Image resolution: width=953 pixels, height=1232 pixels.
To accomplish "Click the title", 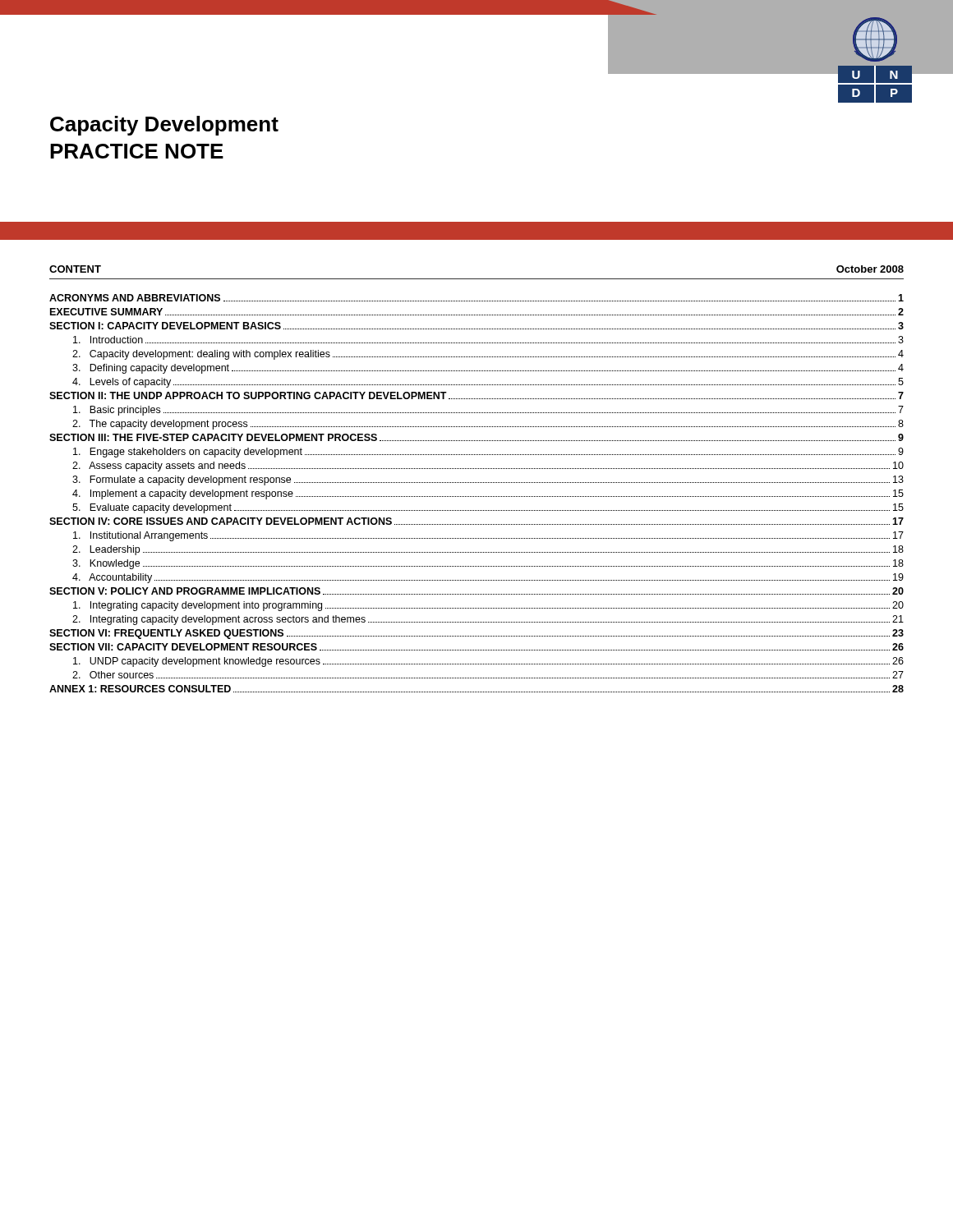I will 238,138.
